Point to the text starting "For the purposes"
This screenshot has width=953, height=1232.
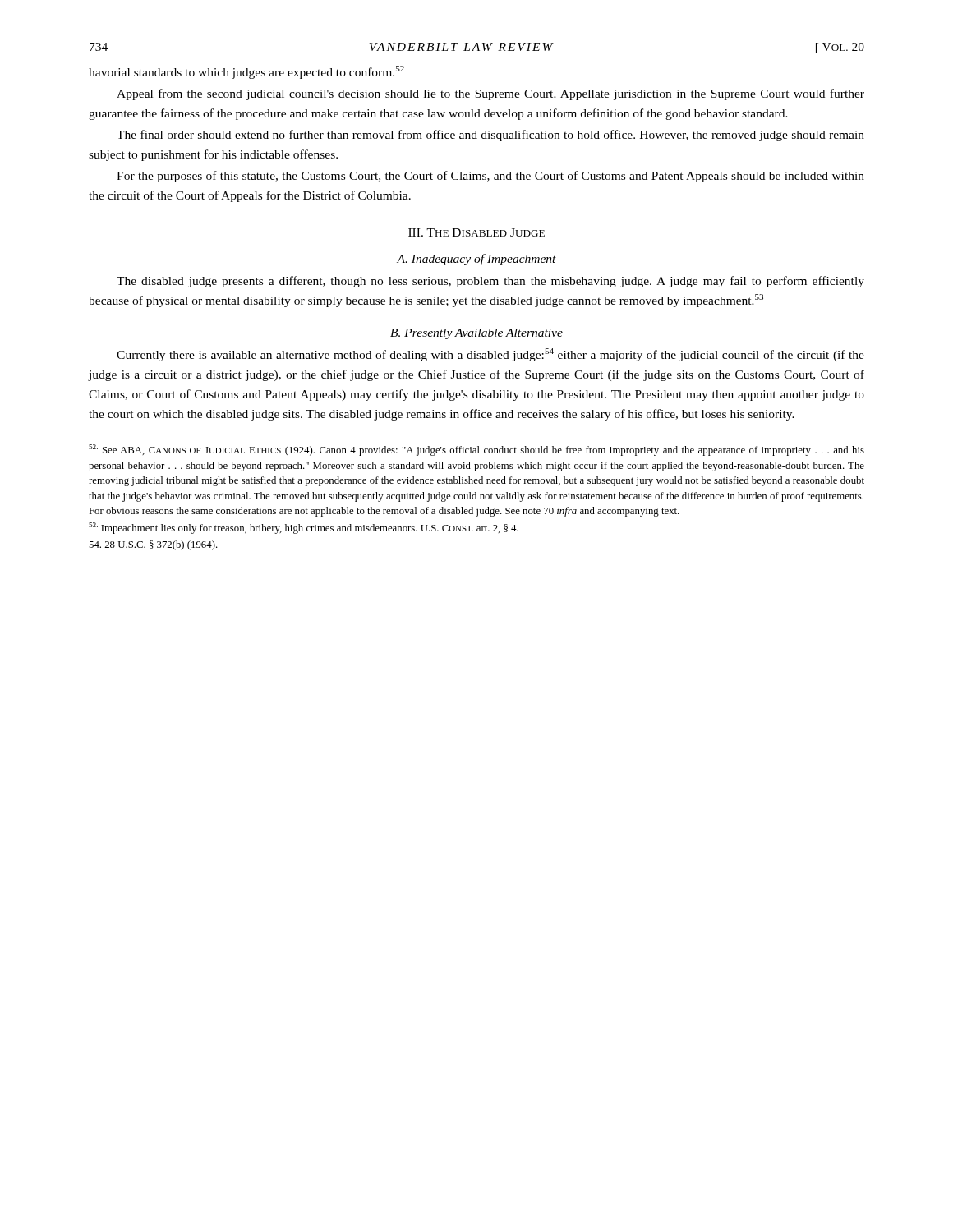point(476,186)
